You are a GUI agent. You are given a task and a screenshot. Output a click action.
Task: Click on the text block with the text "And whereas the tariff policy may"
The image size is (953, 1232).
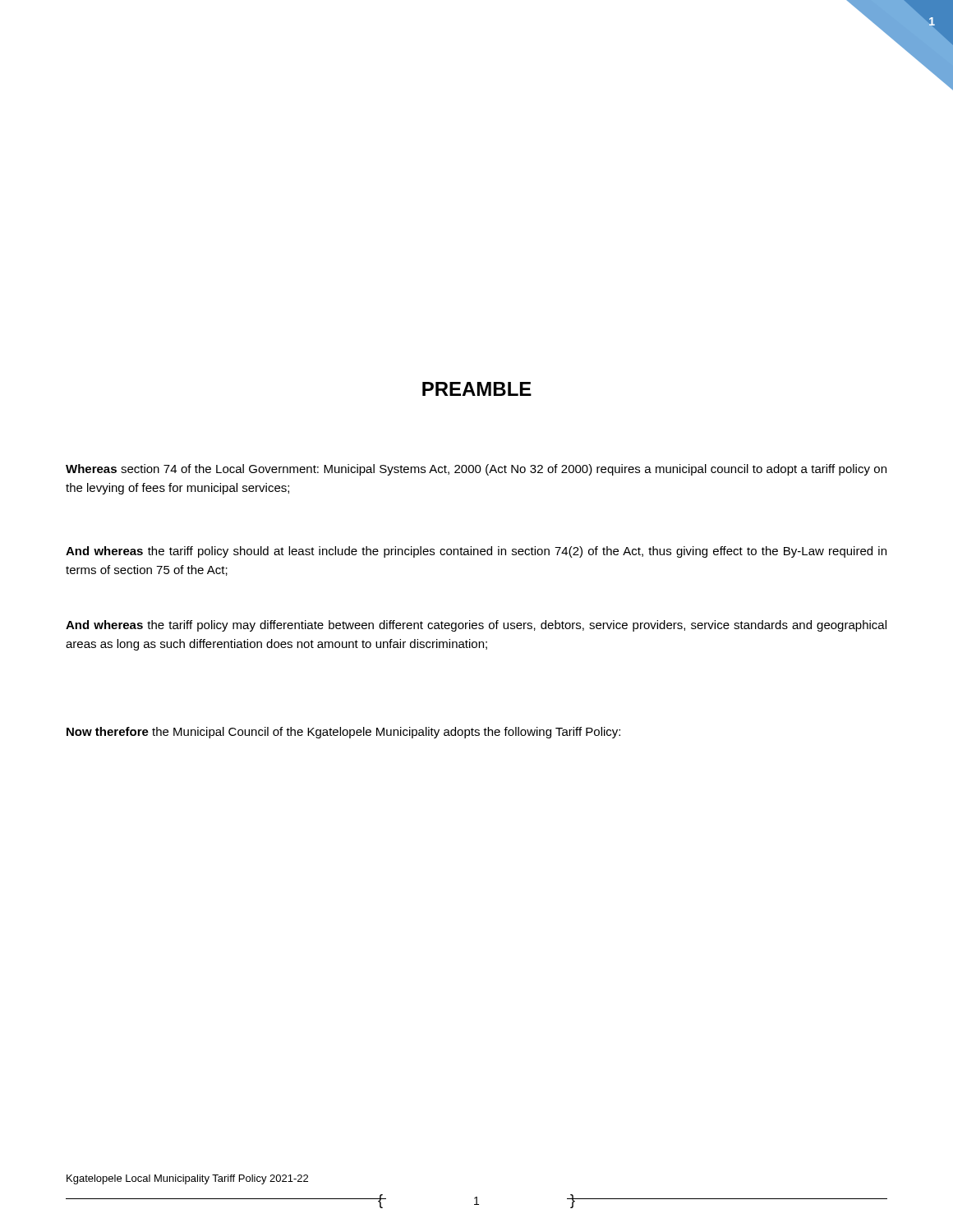click(x=476, y=634)
